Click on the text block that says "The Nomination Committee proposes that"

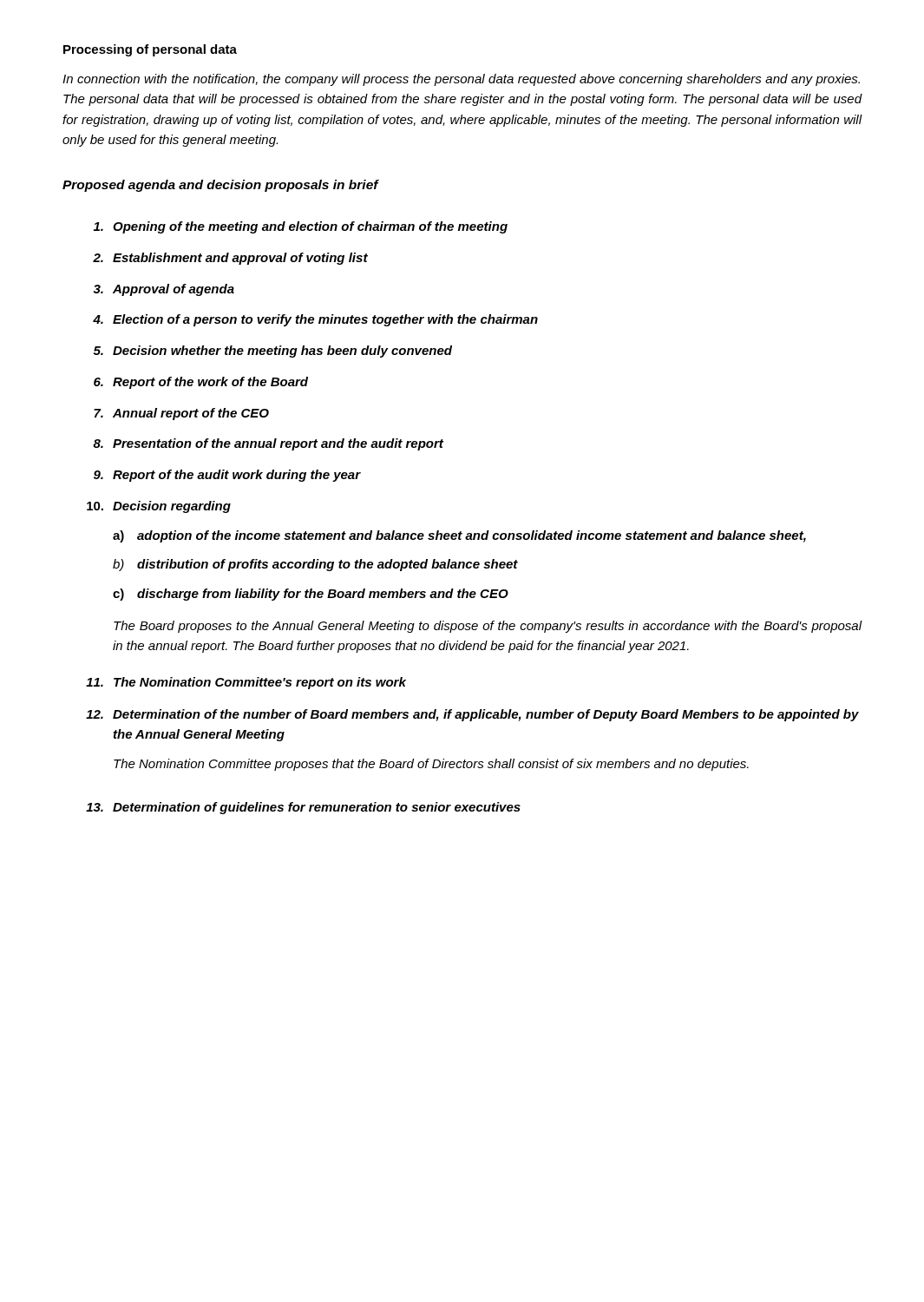pos(431,763)
